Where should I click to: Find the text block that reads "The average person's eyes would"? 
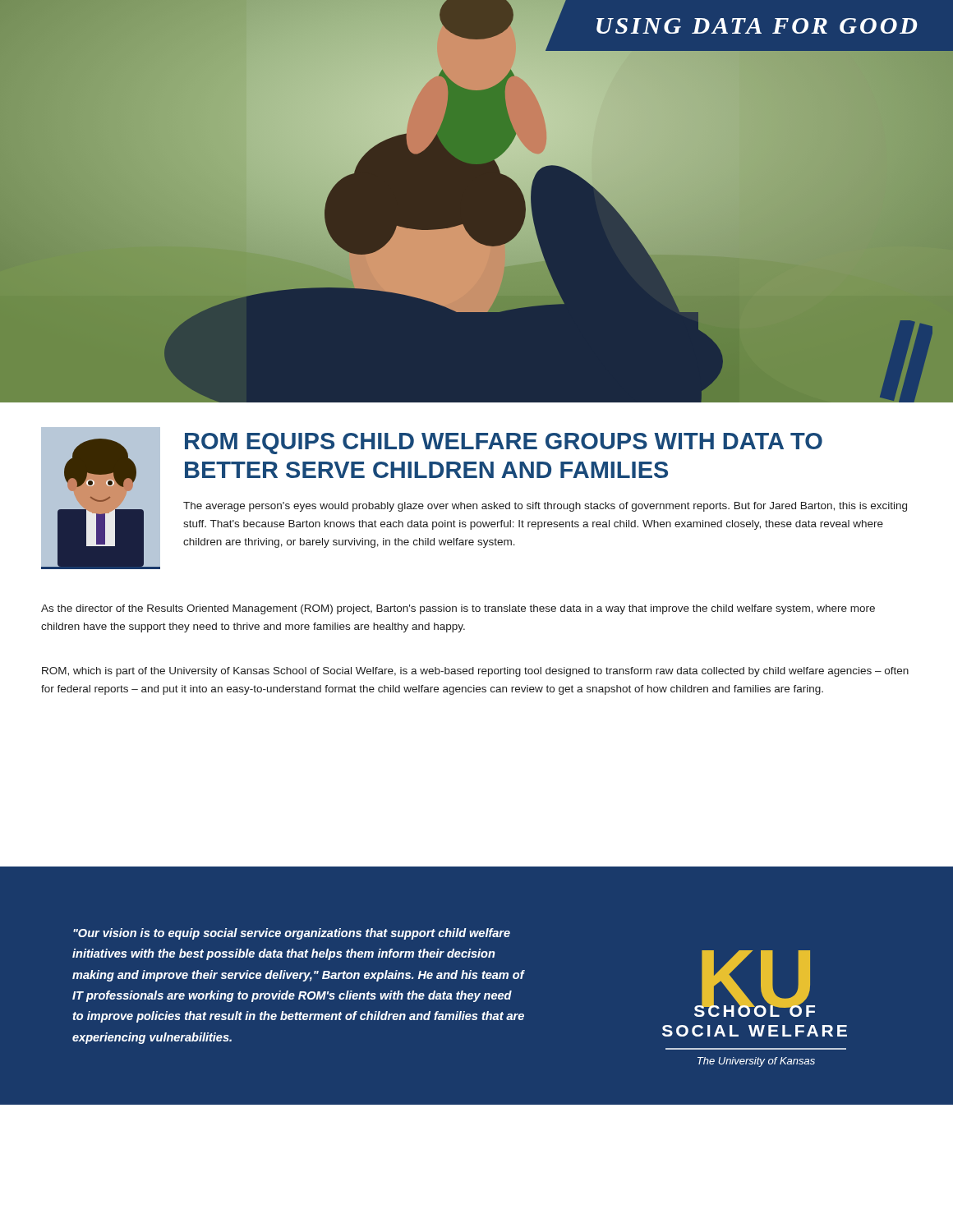[545, 524]
